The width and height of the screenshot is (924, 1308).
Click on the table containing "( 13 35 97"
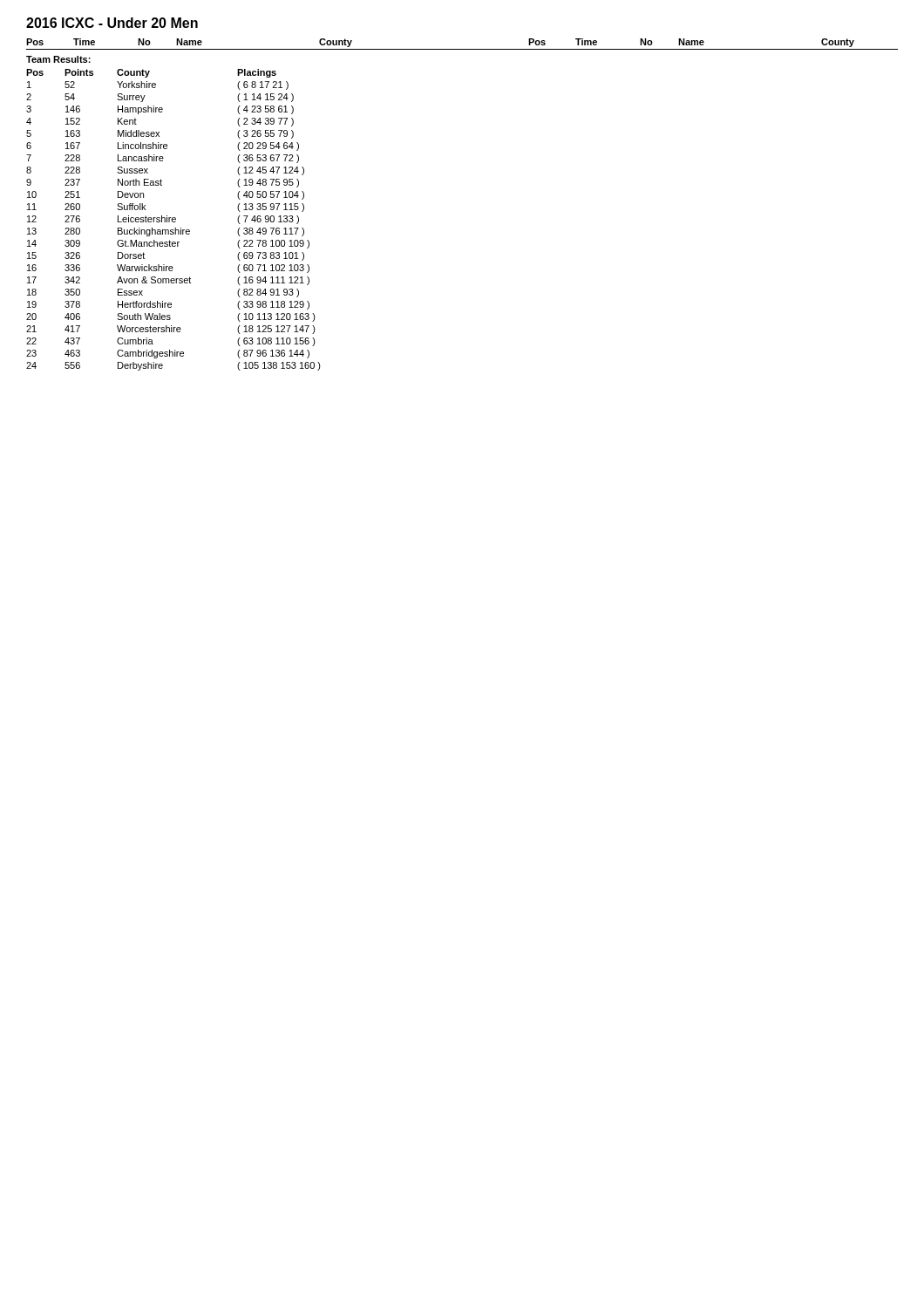pyautogui.click(x=210, y=219)
